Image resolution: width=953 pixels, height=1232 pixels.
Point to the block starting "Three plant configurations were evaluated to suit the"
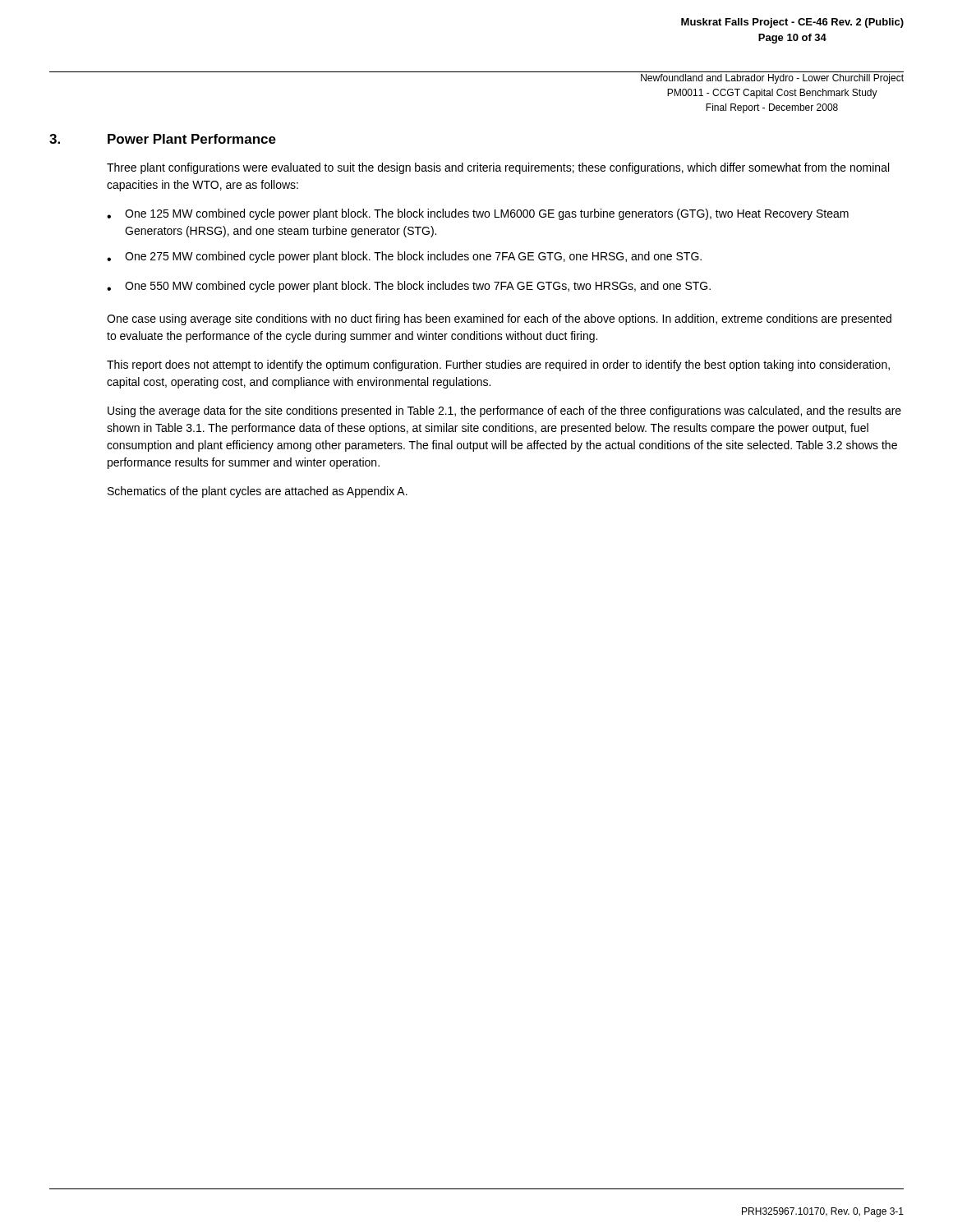[x=498, y=176]
